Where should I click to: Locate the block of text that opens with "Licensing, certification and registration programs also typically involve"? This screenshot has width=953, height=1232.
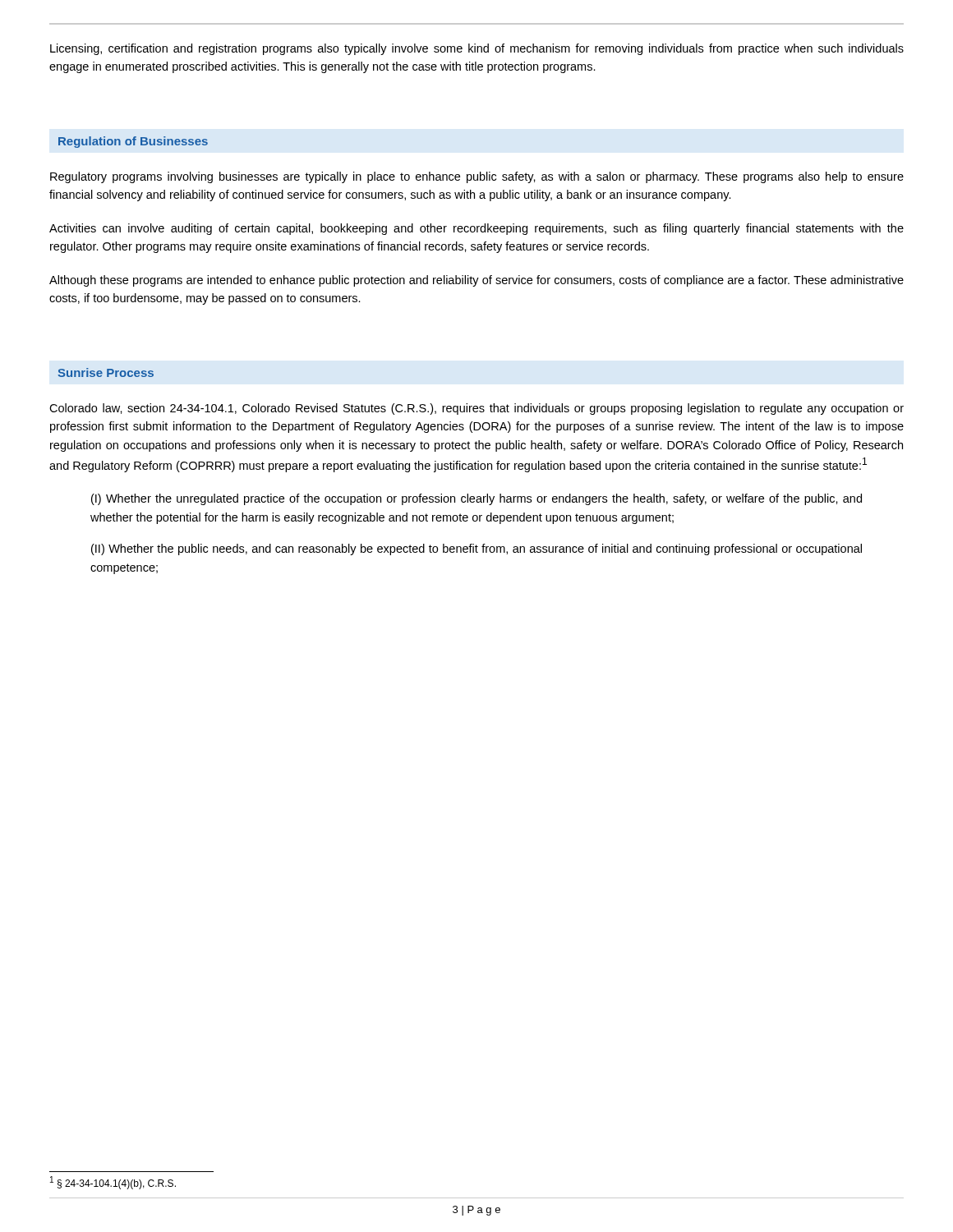pos(476,58)
